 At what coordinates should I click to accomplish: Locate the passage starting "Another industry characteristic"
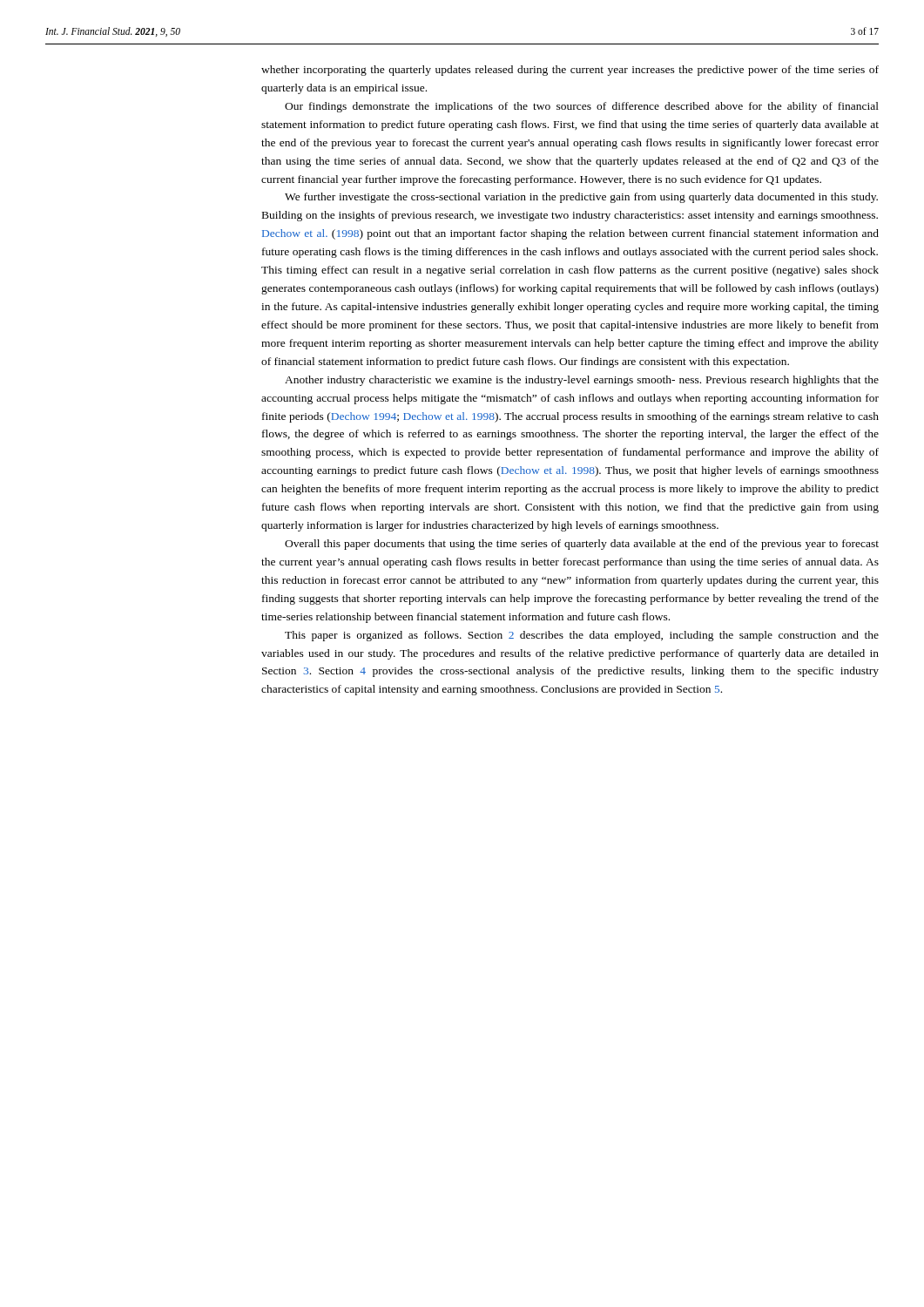(x=570, y=453)
